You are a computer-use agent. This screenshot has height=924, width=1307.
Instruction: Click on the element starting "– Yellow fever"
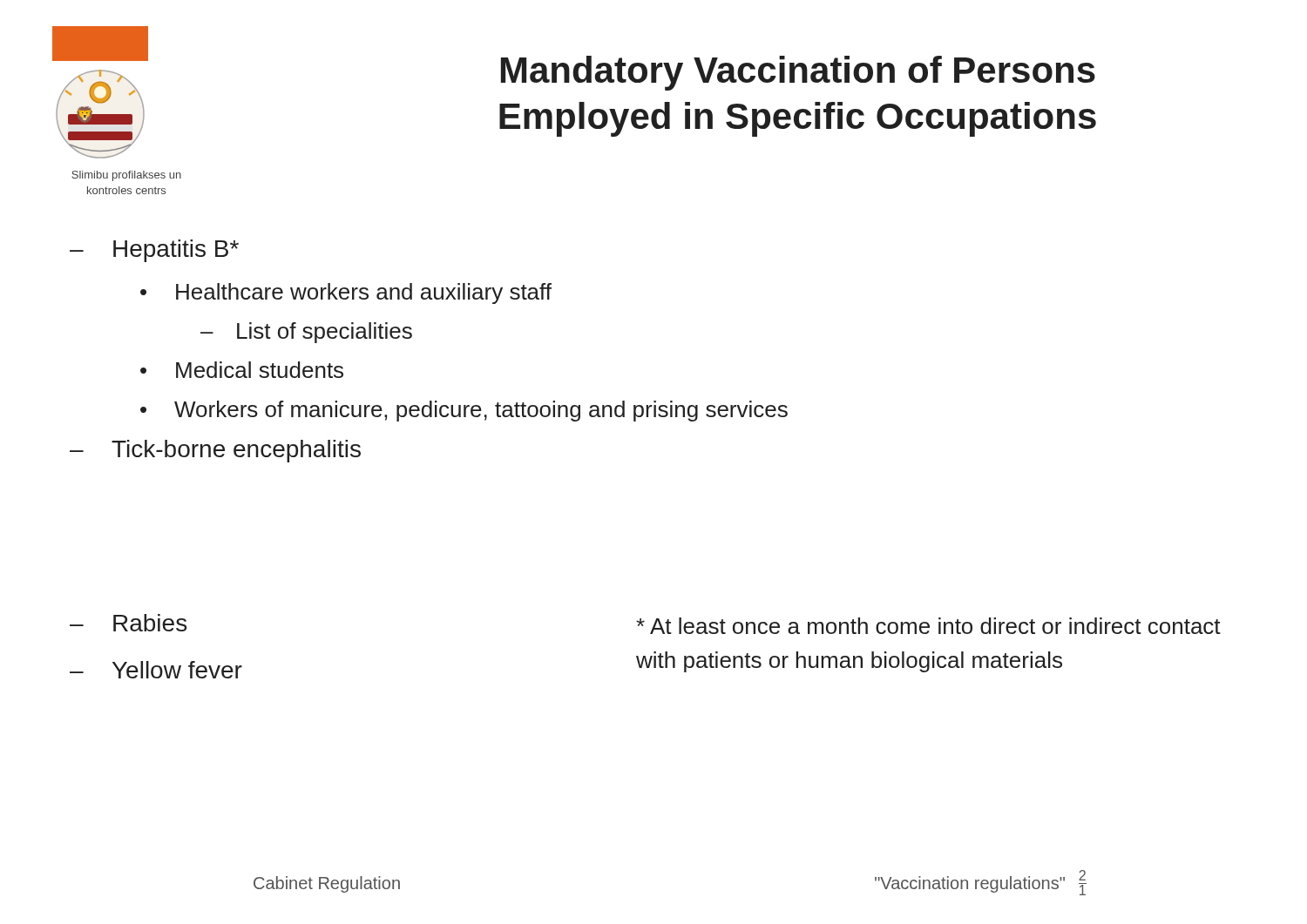[x=156, y=671]
